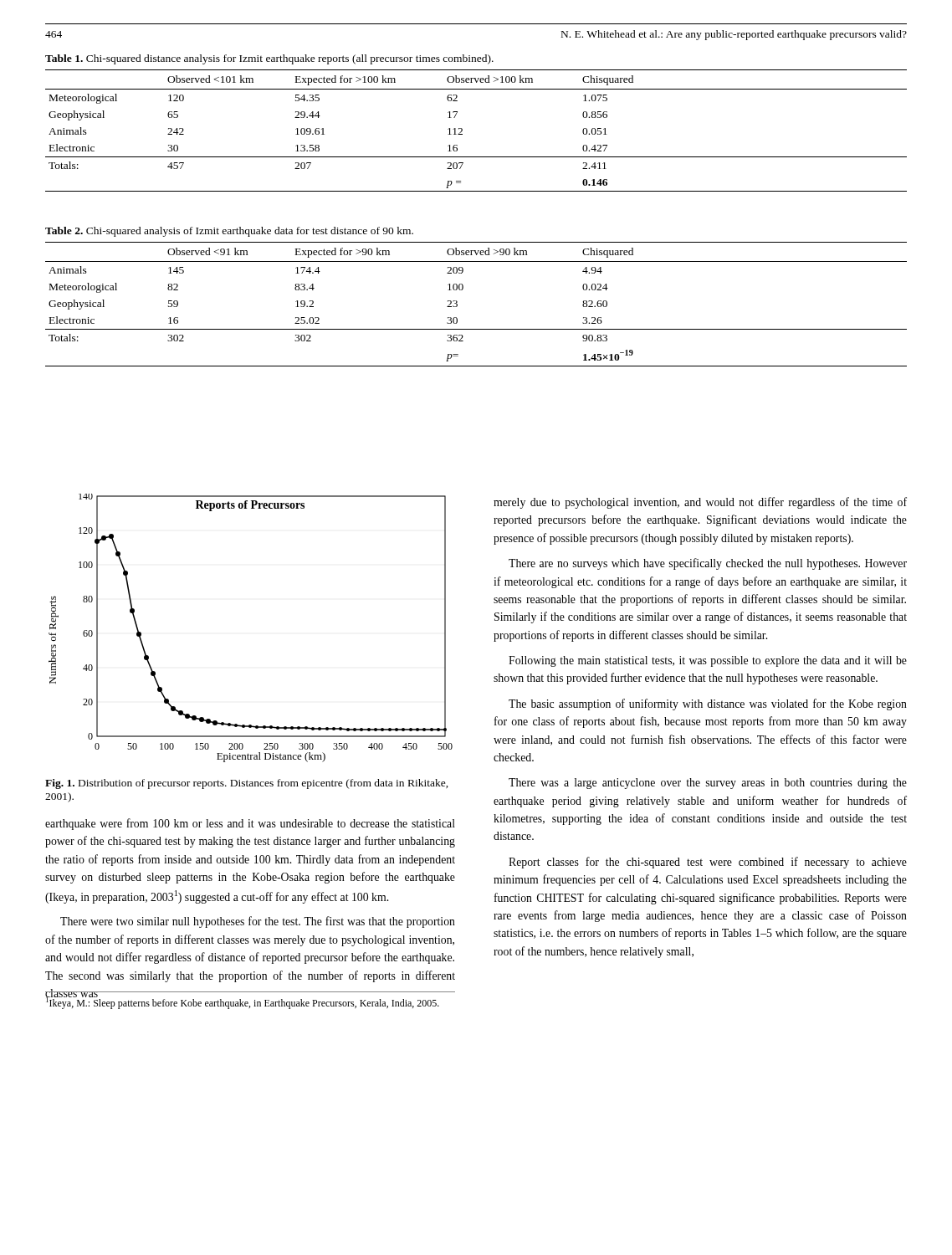Navigate to the text block starting "Table 1. Chi-squared distance analysis for"
The height and width of the screenshot is (1255, 952).
pyautogui.click(x=270, y=58)
